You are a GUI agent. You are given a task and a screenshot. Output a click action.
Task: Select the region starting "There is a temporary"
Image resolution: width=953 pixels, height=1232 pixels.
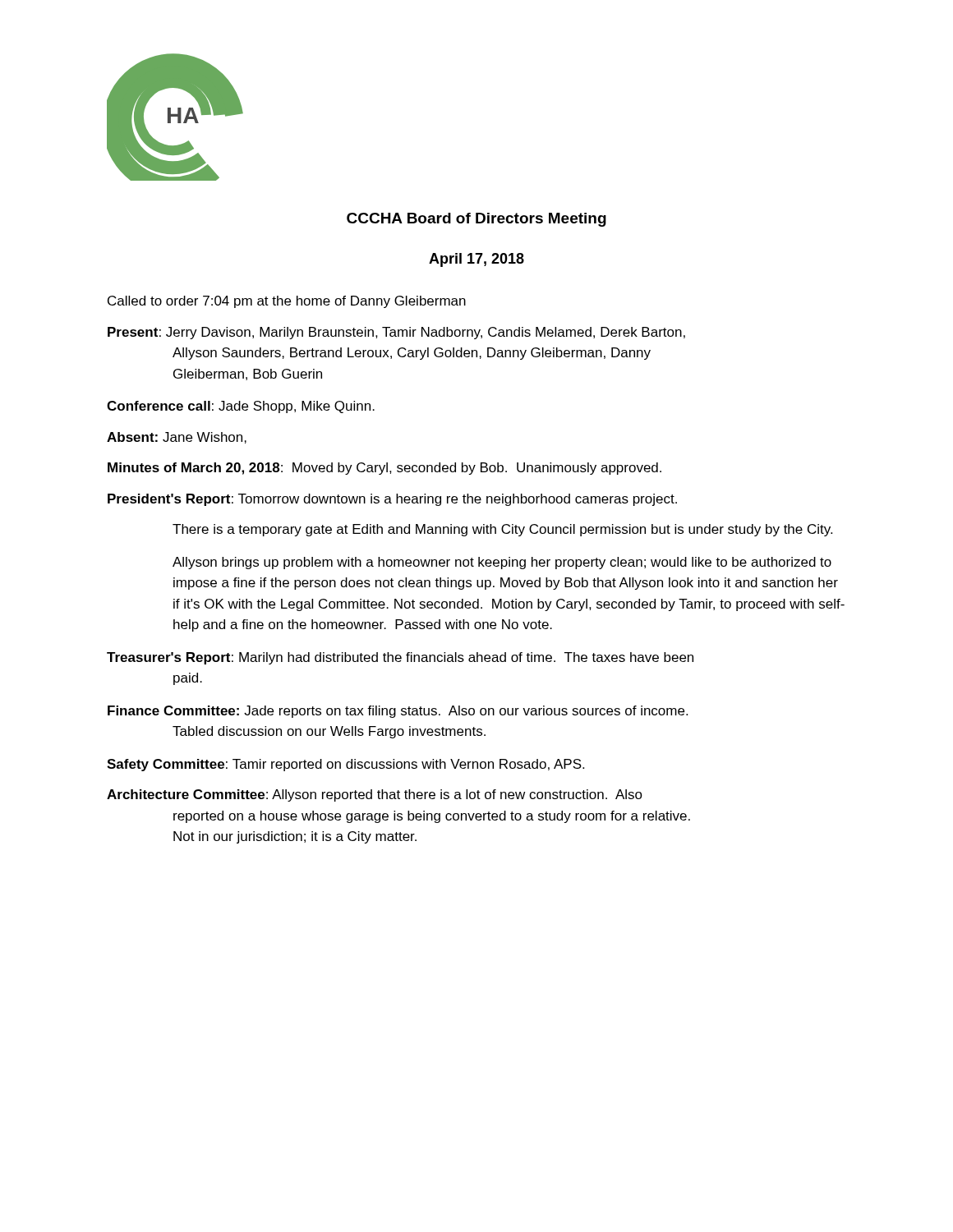509,577
